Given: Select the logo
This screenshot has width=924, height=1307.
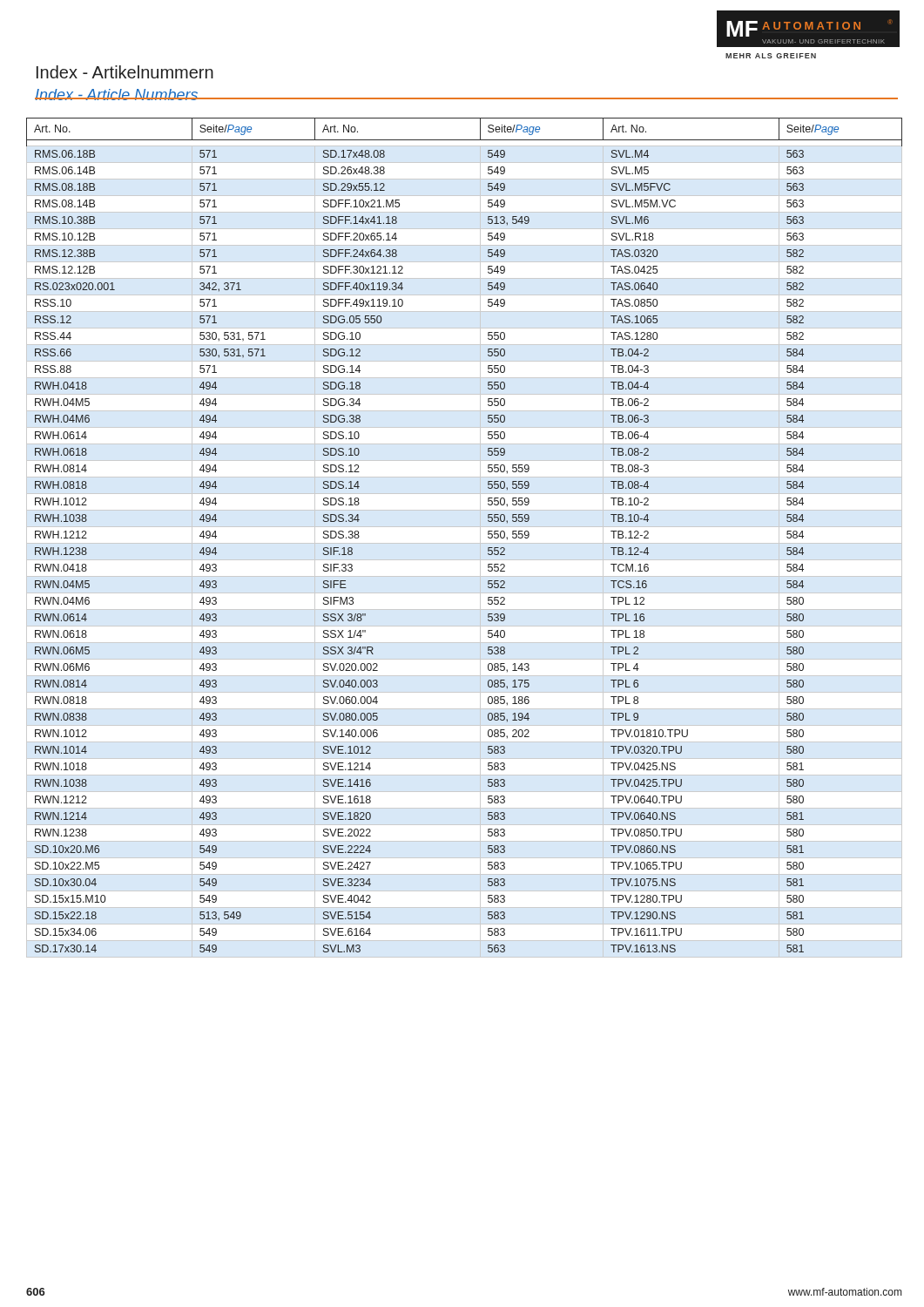Looking at the screenshot, I should pyautogui.click(x=808, y=39).
